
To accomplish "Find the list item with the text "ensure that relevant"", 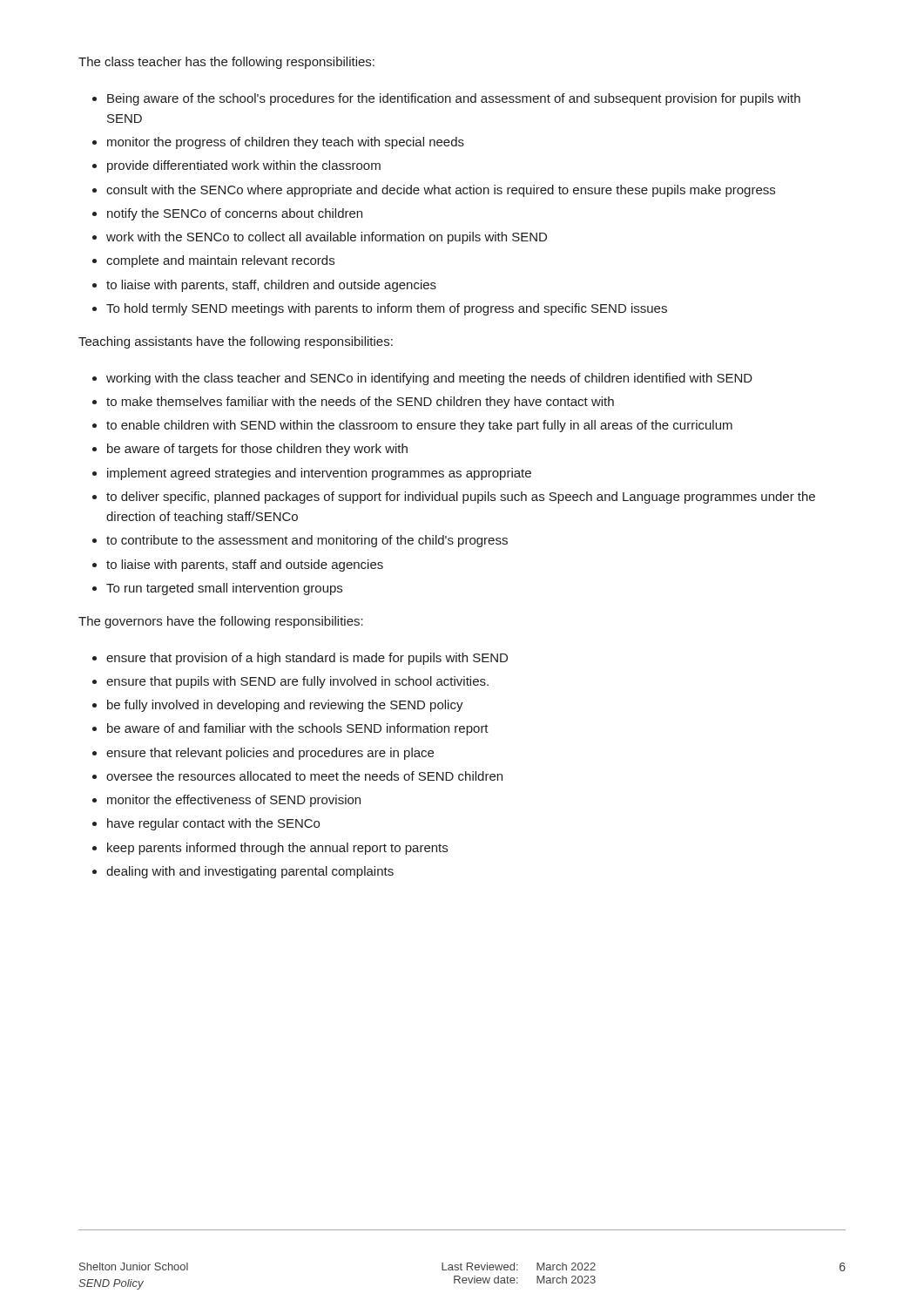I will (x=270, y=752).
